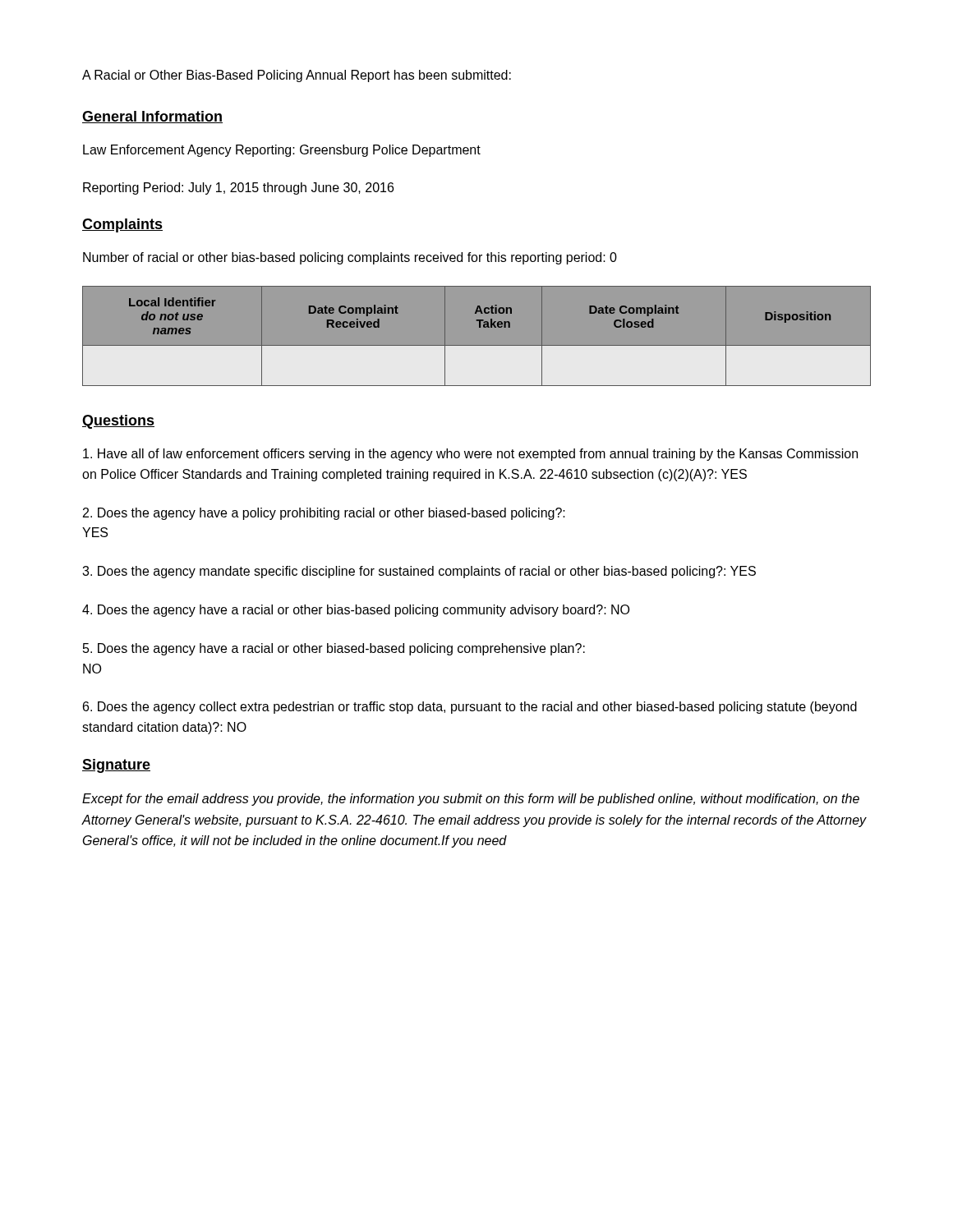The height and width of the screenshot is (1232, 953).
Task: Find the table that mentions "Action Taken"
Action: pyautogui.click(x=476, y=336)
